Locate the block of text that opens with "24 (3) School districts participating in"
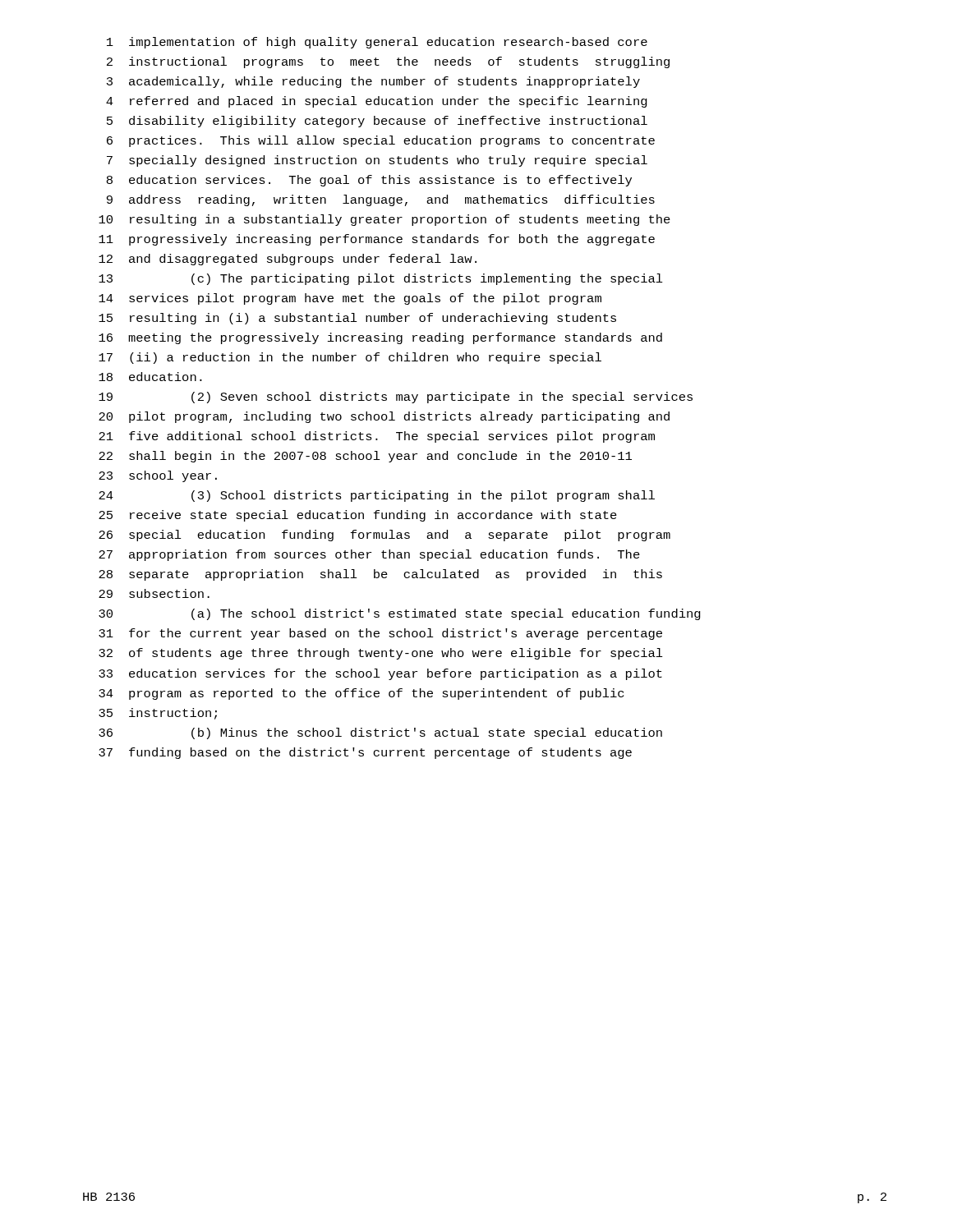Viewport: 953px width, 1232px height. click(485, 546)
